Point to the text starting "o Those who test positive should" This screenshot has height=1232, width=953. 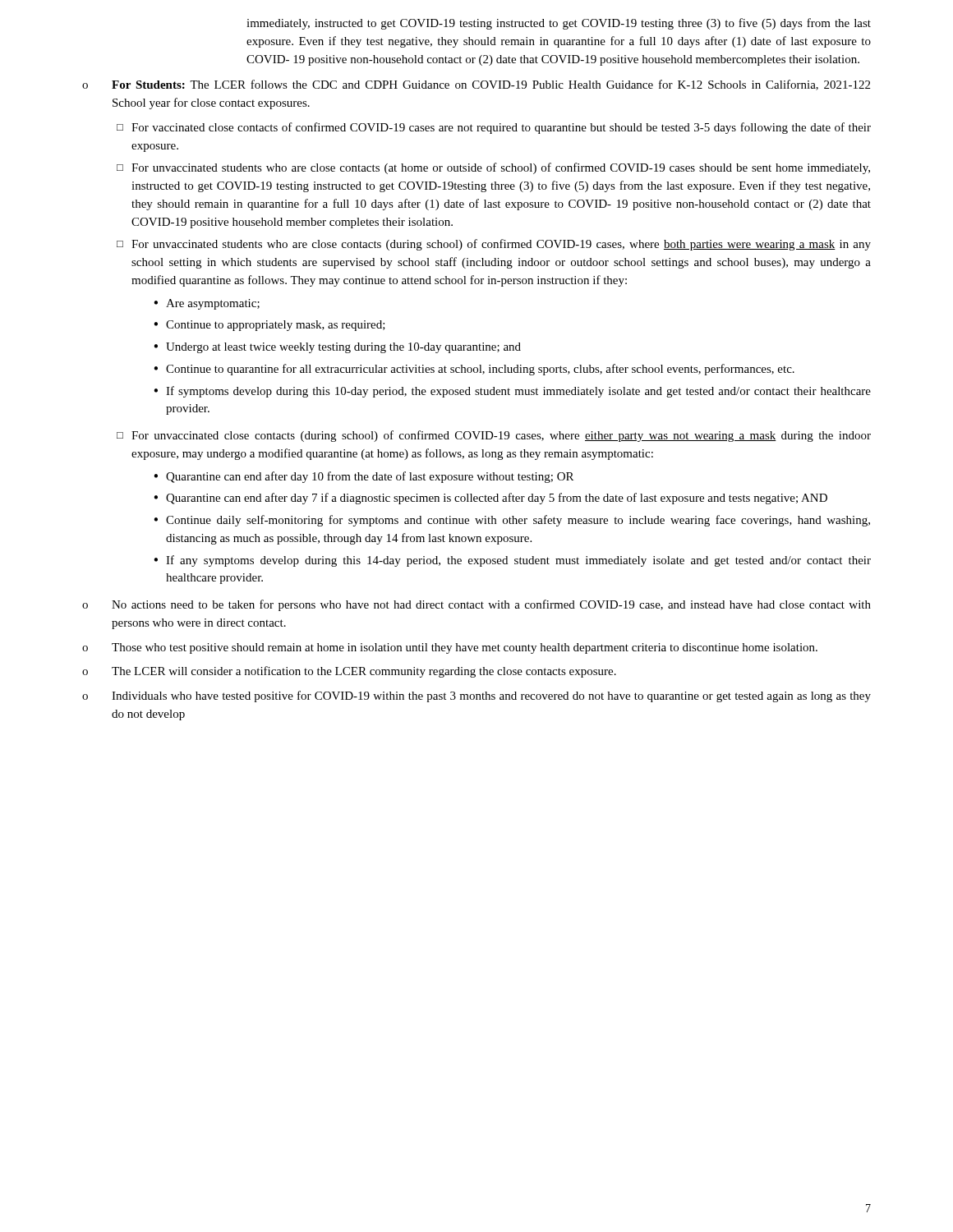click(476, 647)
